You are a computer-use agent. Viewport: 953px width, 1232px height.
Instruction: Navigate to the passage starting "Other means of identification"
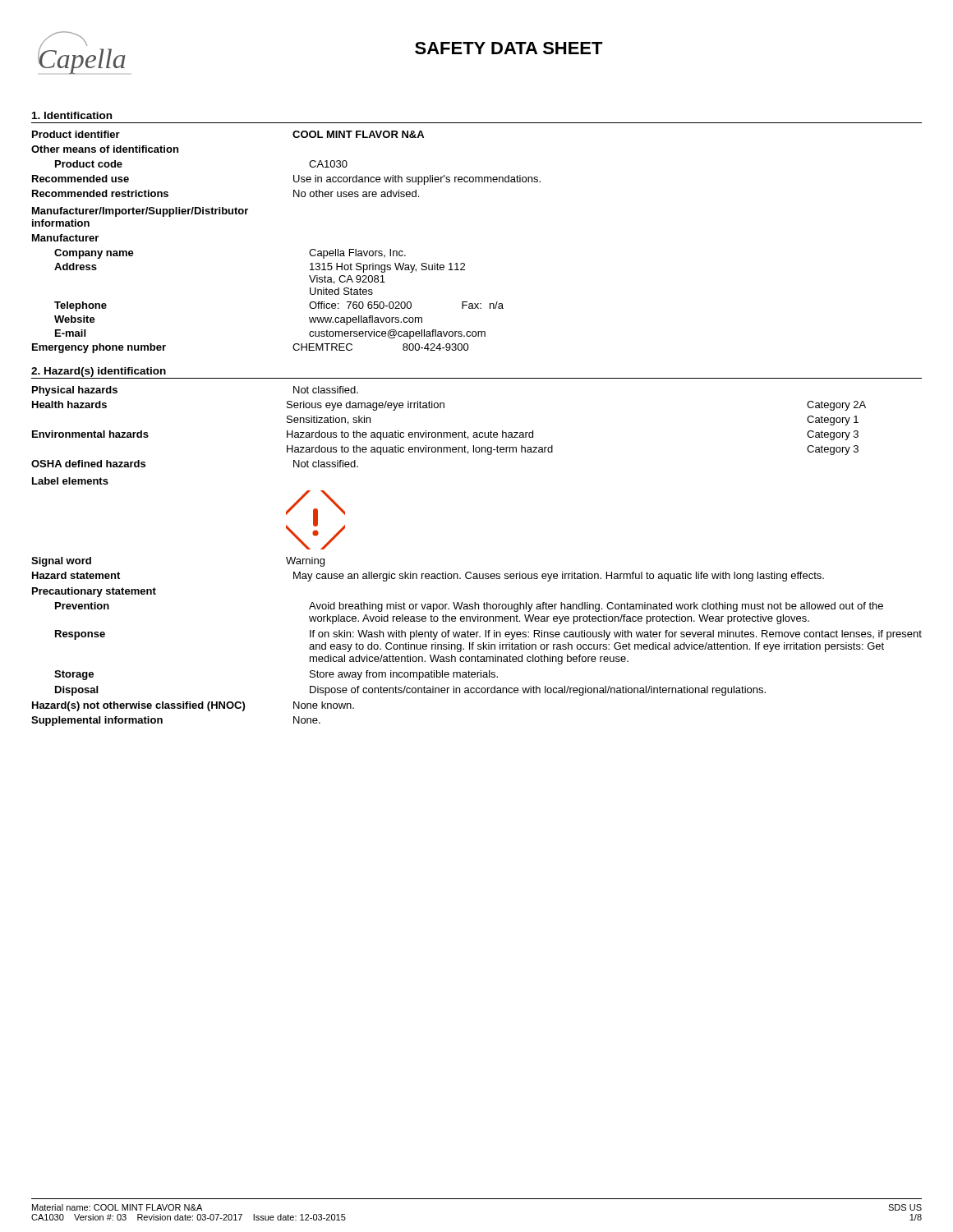coord(162,149)
